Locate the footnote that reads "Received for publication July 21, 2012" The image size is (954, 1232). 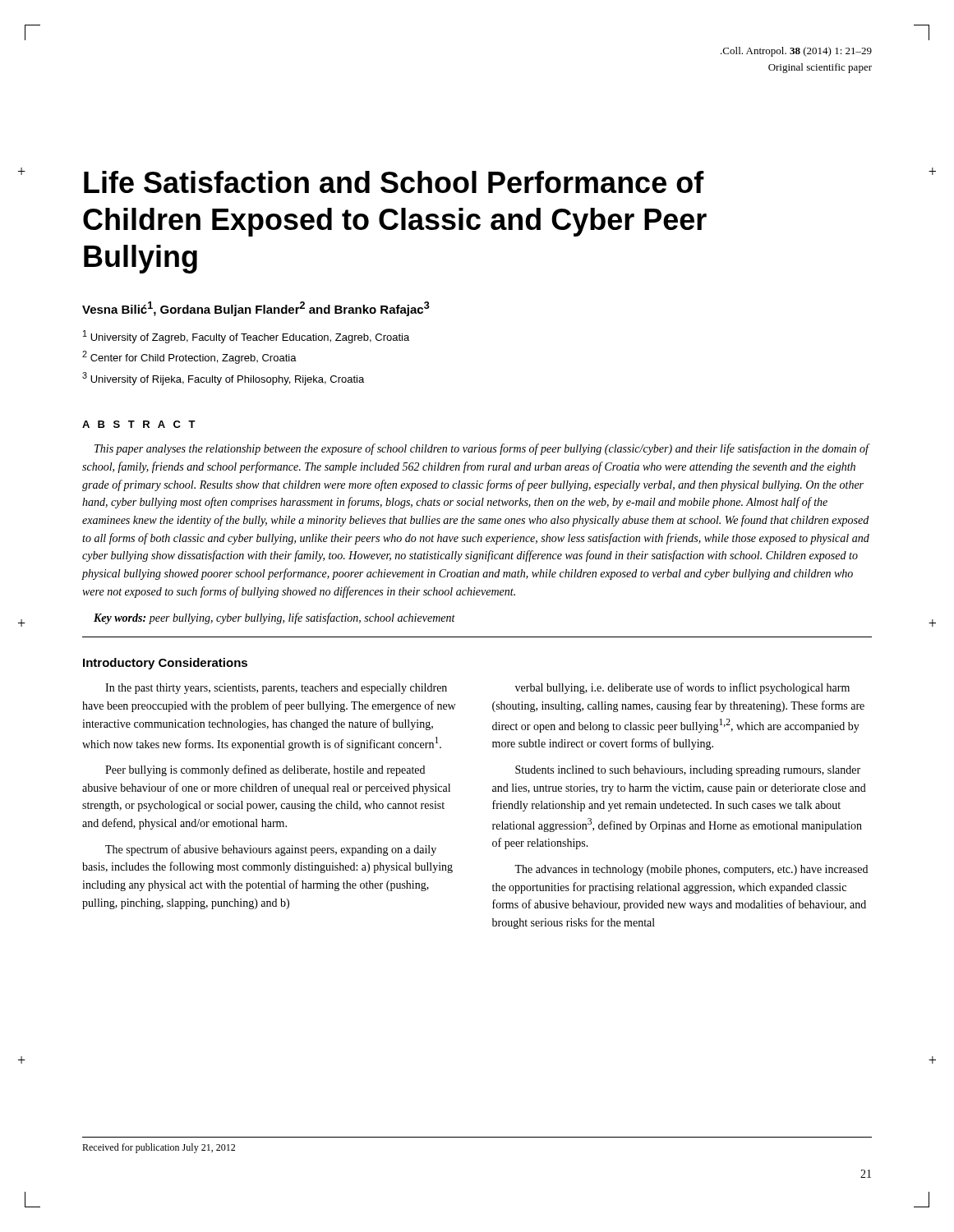[159, 1147]
